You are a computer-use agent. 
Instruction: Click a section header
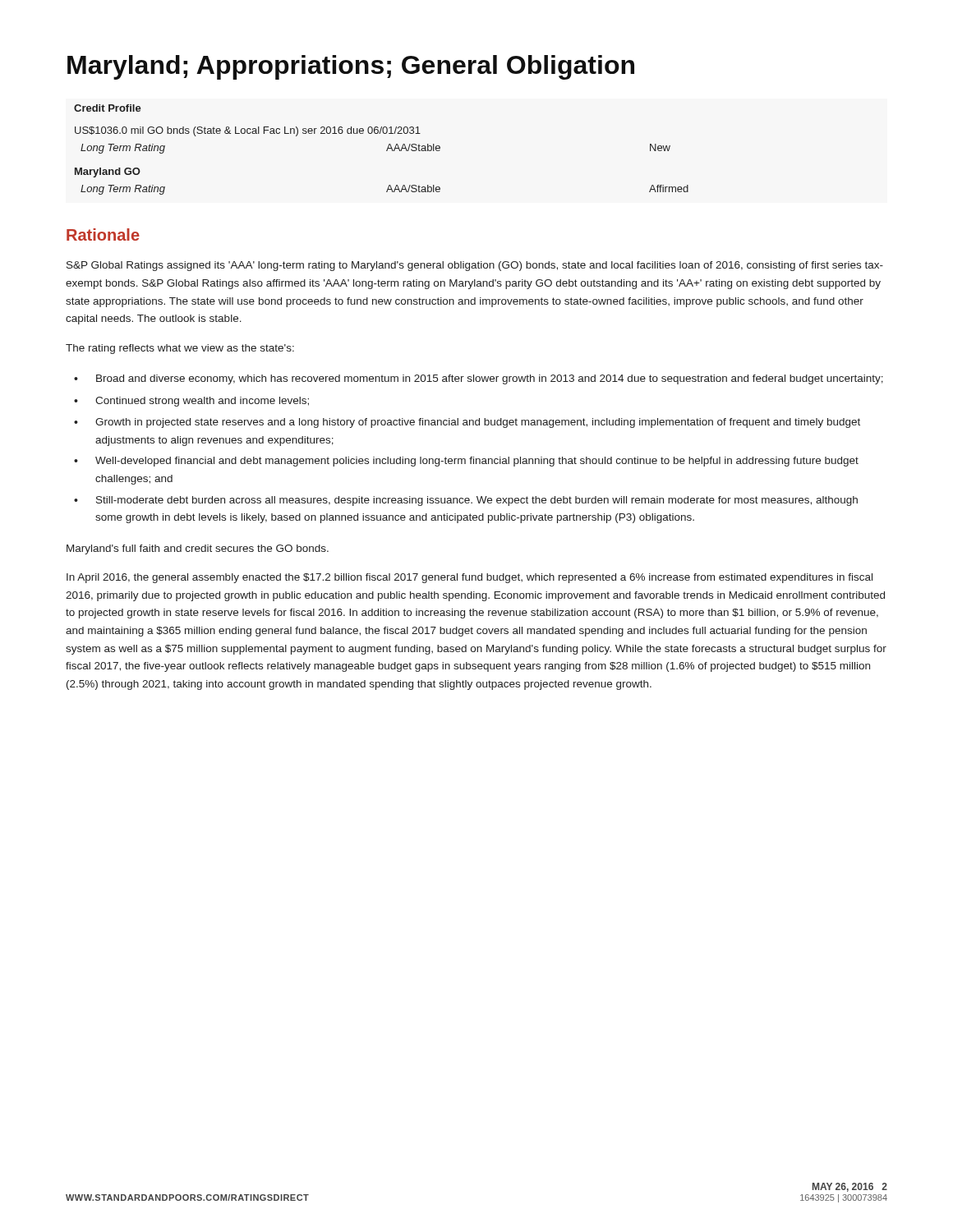click(x=476, y=236)
